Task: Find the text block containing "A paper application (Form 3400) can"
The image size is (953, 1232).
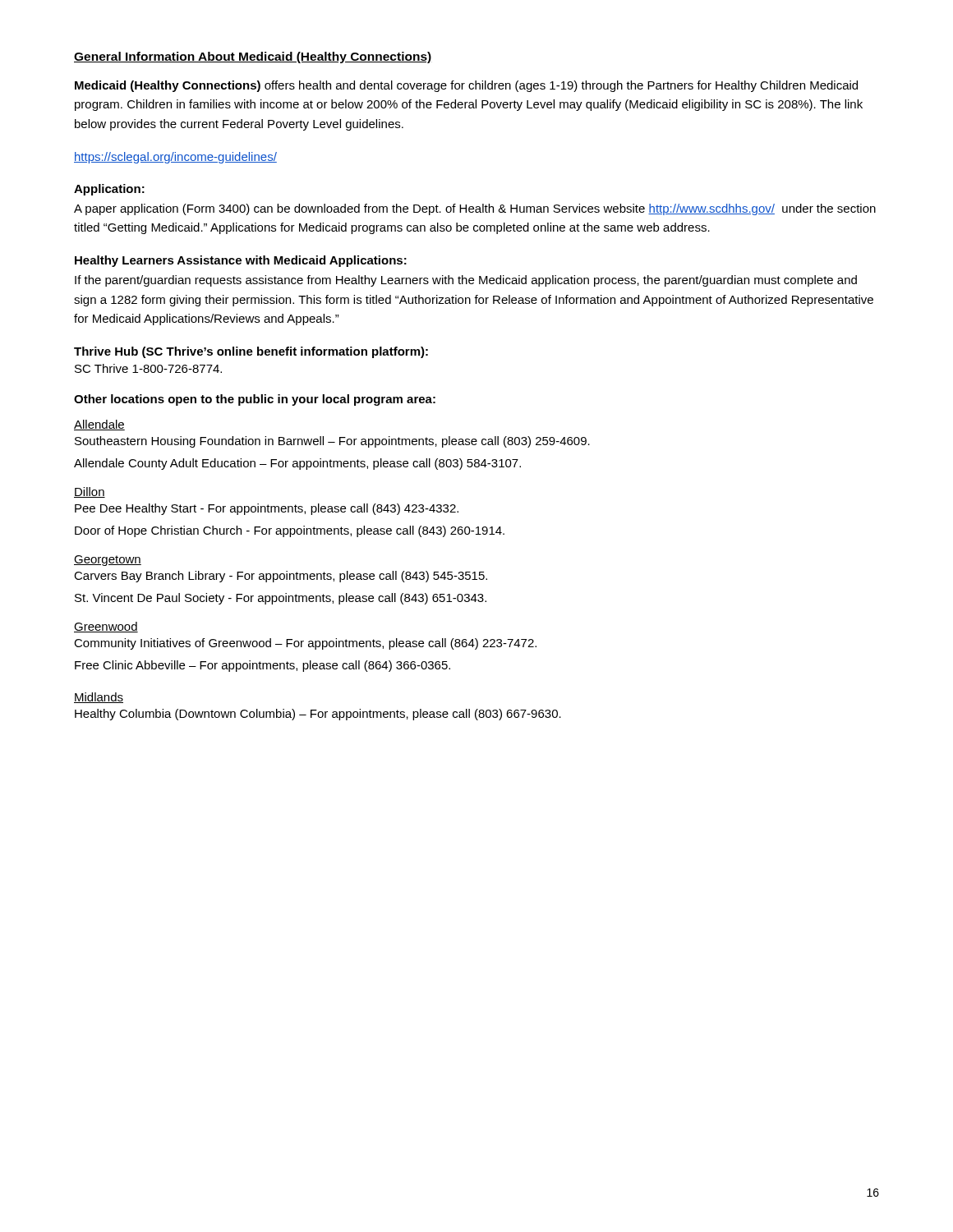Action: point(475,218)
